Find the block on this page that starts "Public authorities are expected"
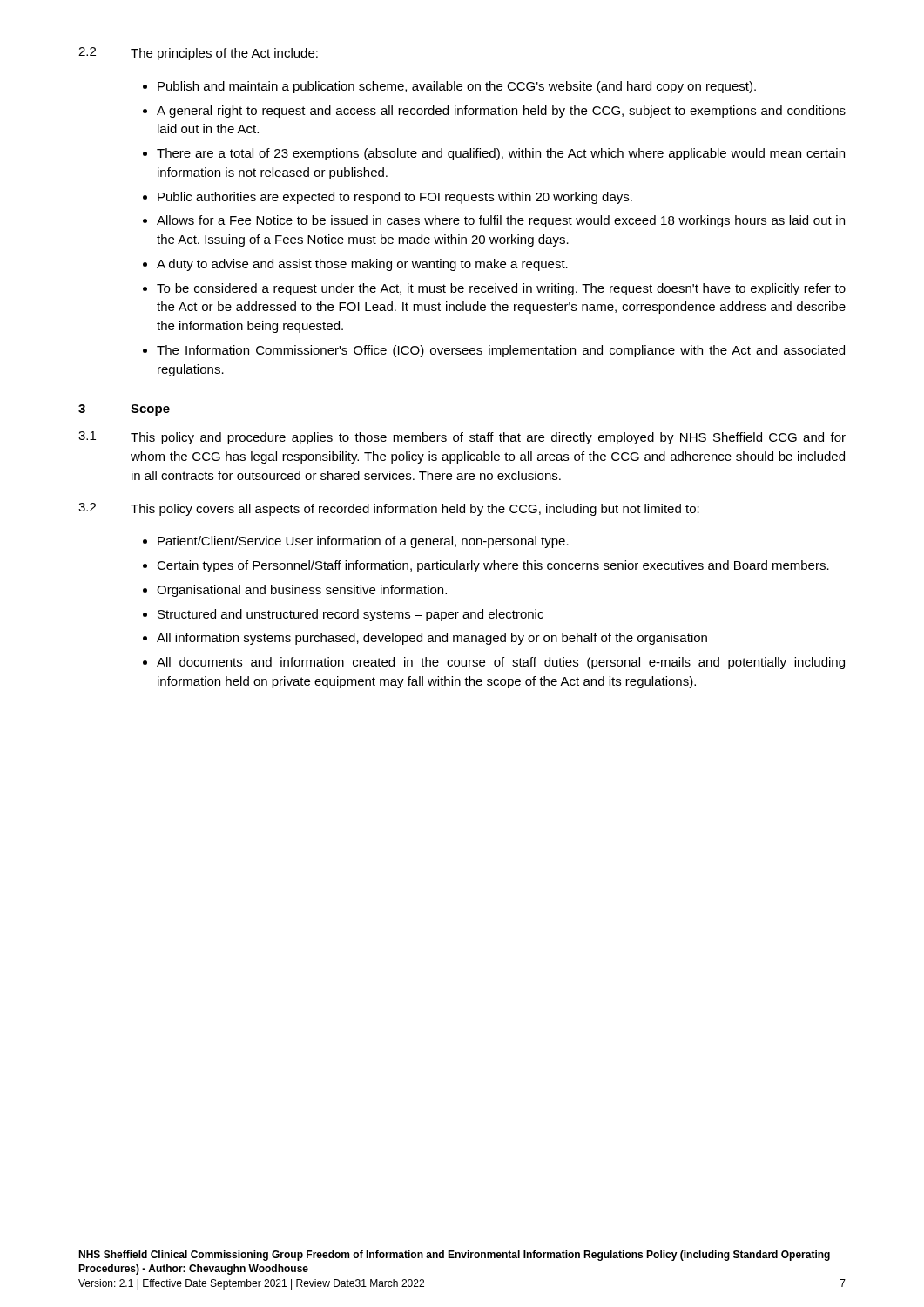The height and width of the screenshot is (1307, 924). point(395,196)
